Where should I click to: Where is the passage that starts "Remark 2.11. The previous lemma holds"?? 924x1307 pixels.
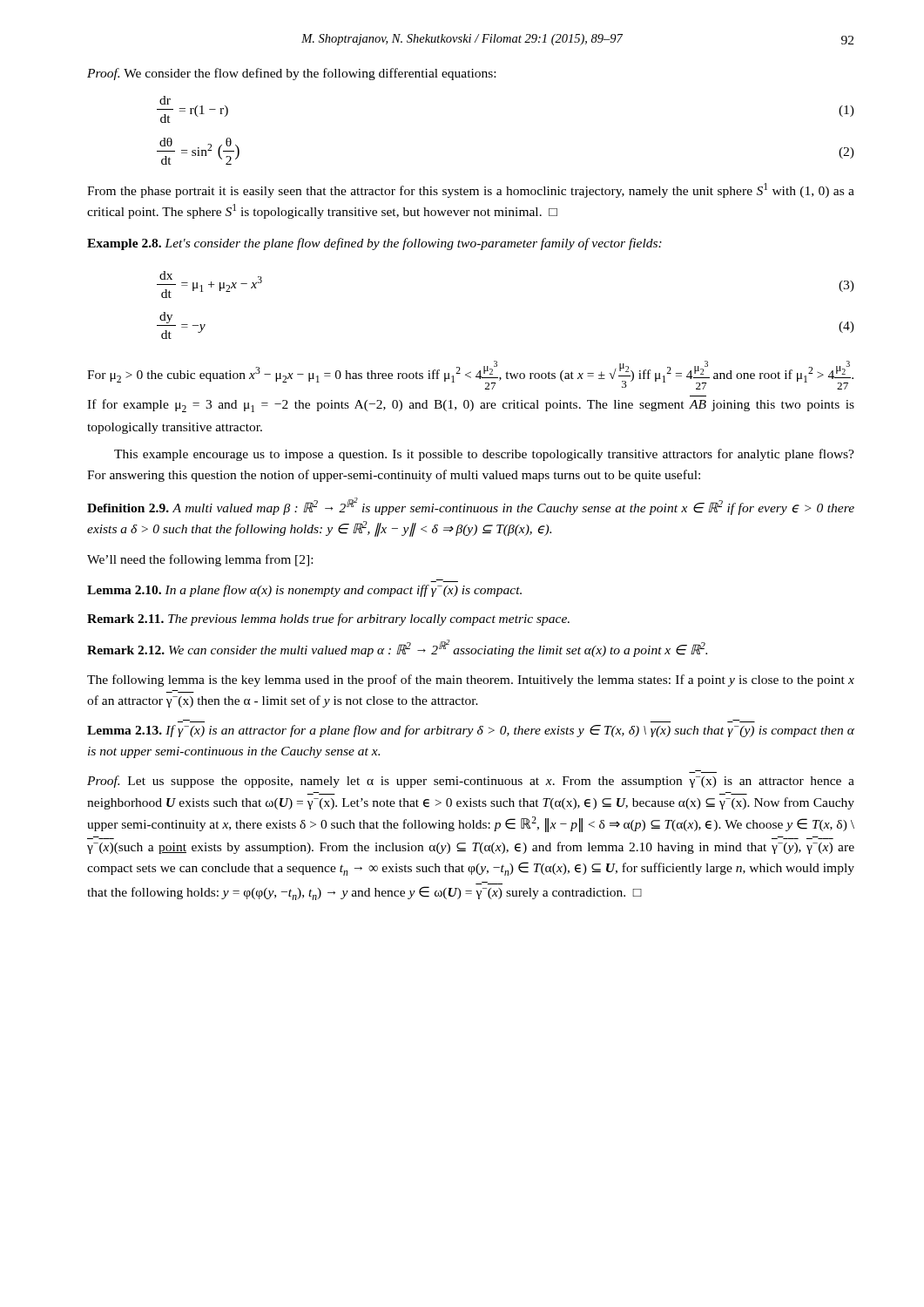click(x=329, y=618)
